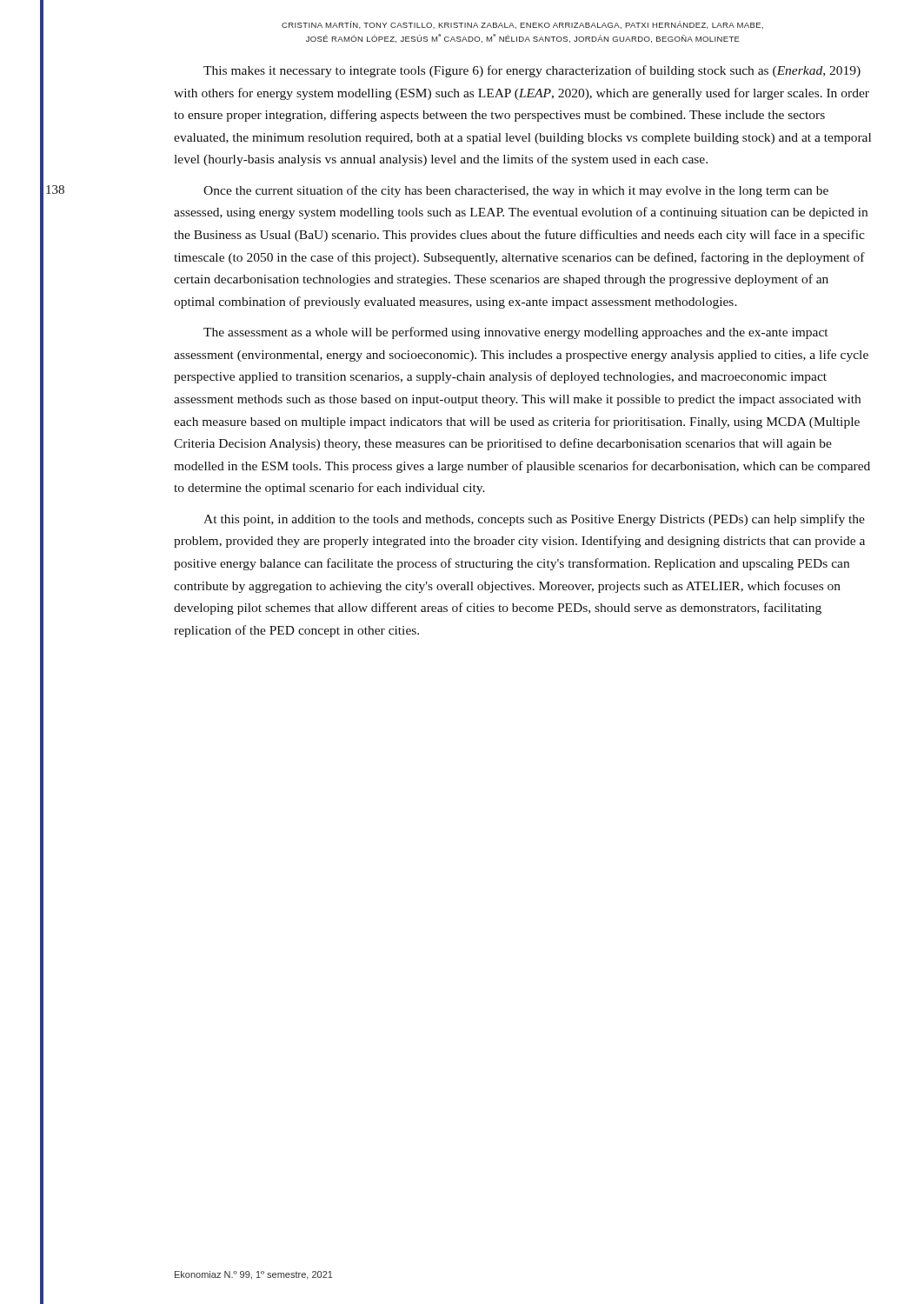Locate the block of text that opens with "At this point, in addition to the"
This screenshot has width=924, height=1304.
coord(523,574)
